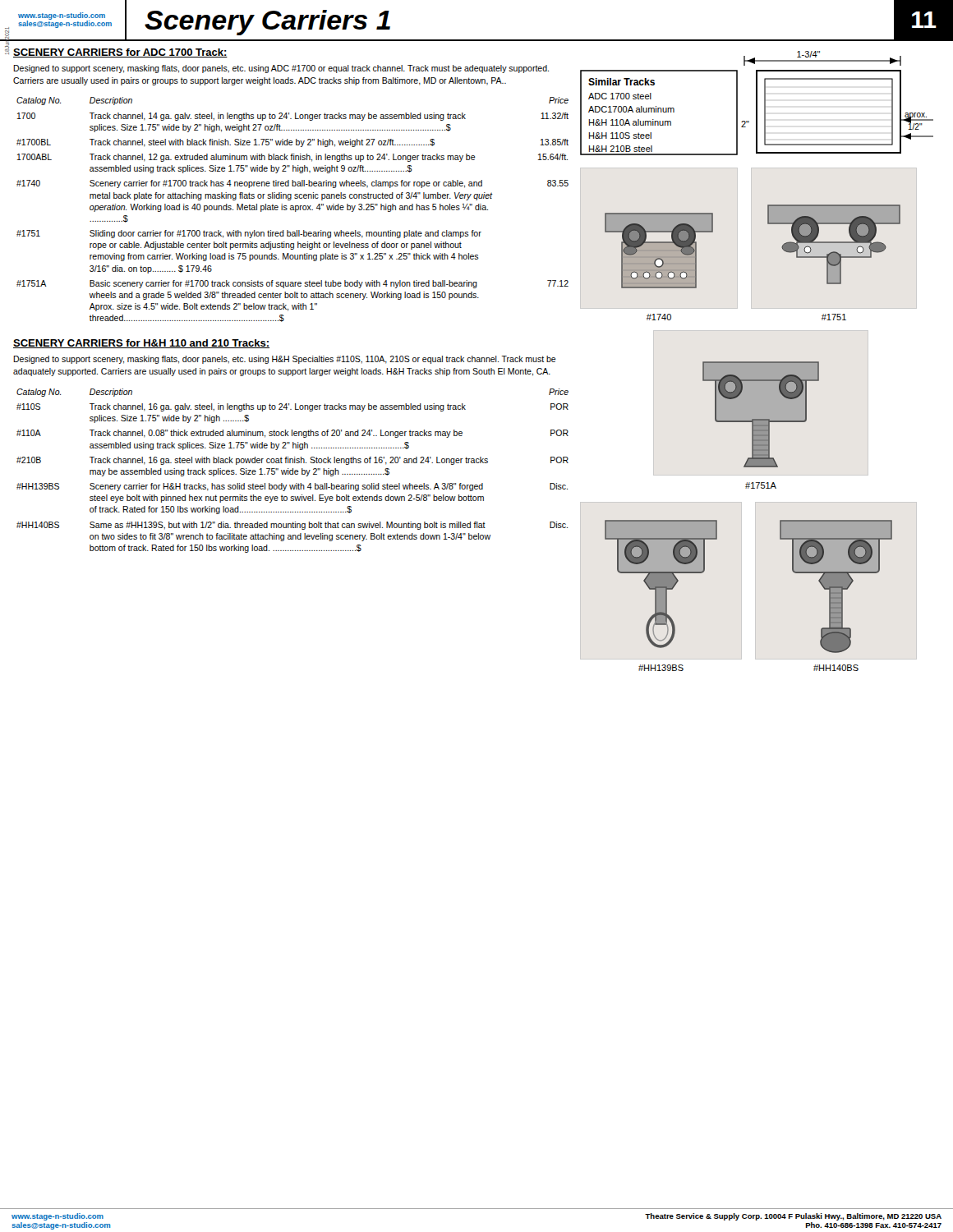Image resolution: width=953 pixels, height=1232 pixels.
Task: Select the element starting "SCENERY CARRIERS for ADC 1700 Track:"
Action: [x=120, y=52]
